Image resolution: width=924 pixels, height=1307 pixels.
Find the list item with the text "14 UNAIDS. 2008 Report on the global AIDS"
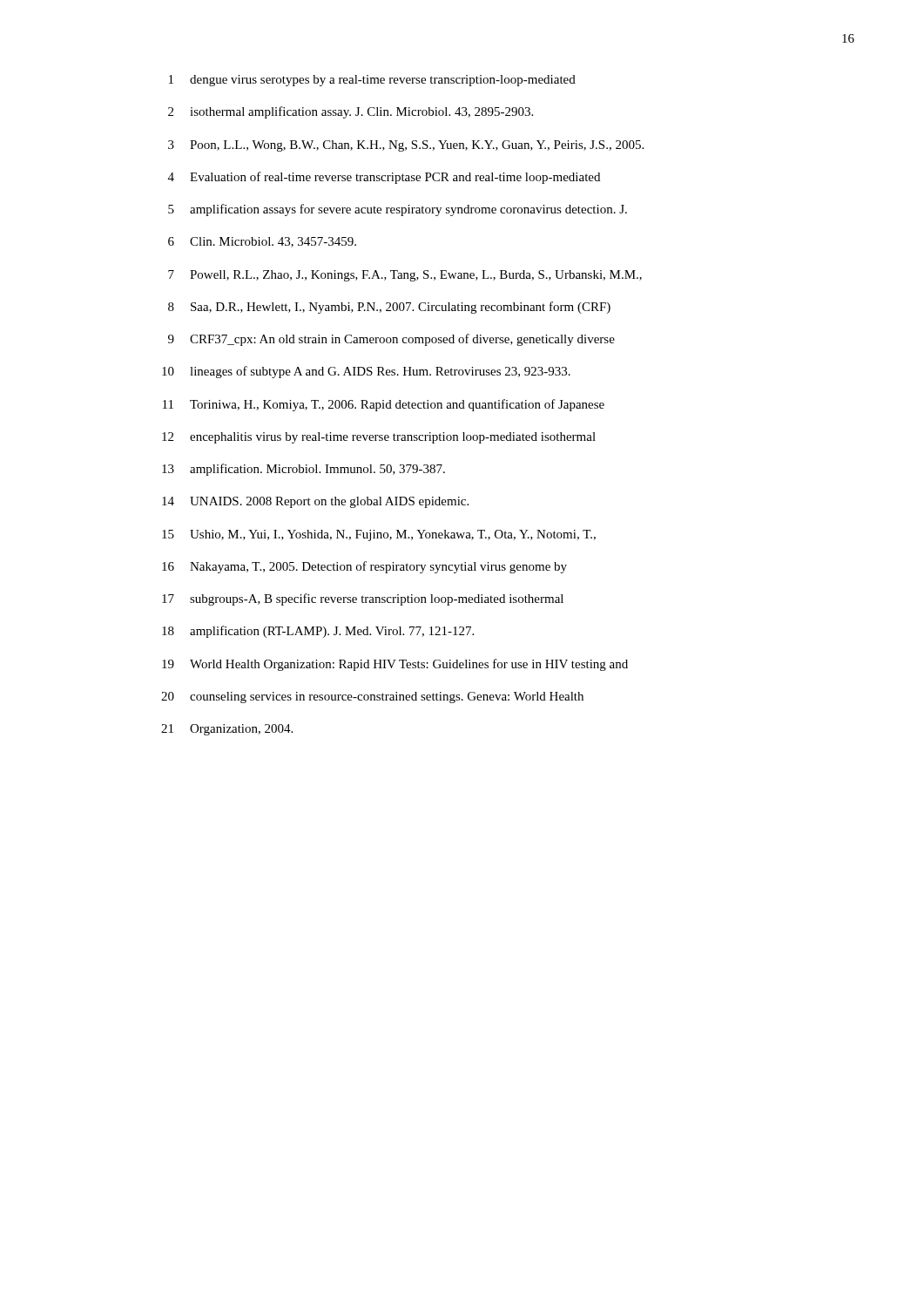pos(315,502)
